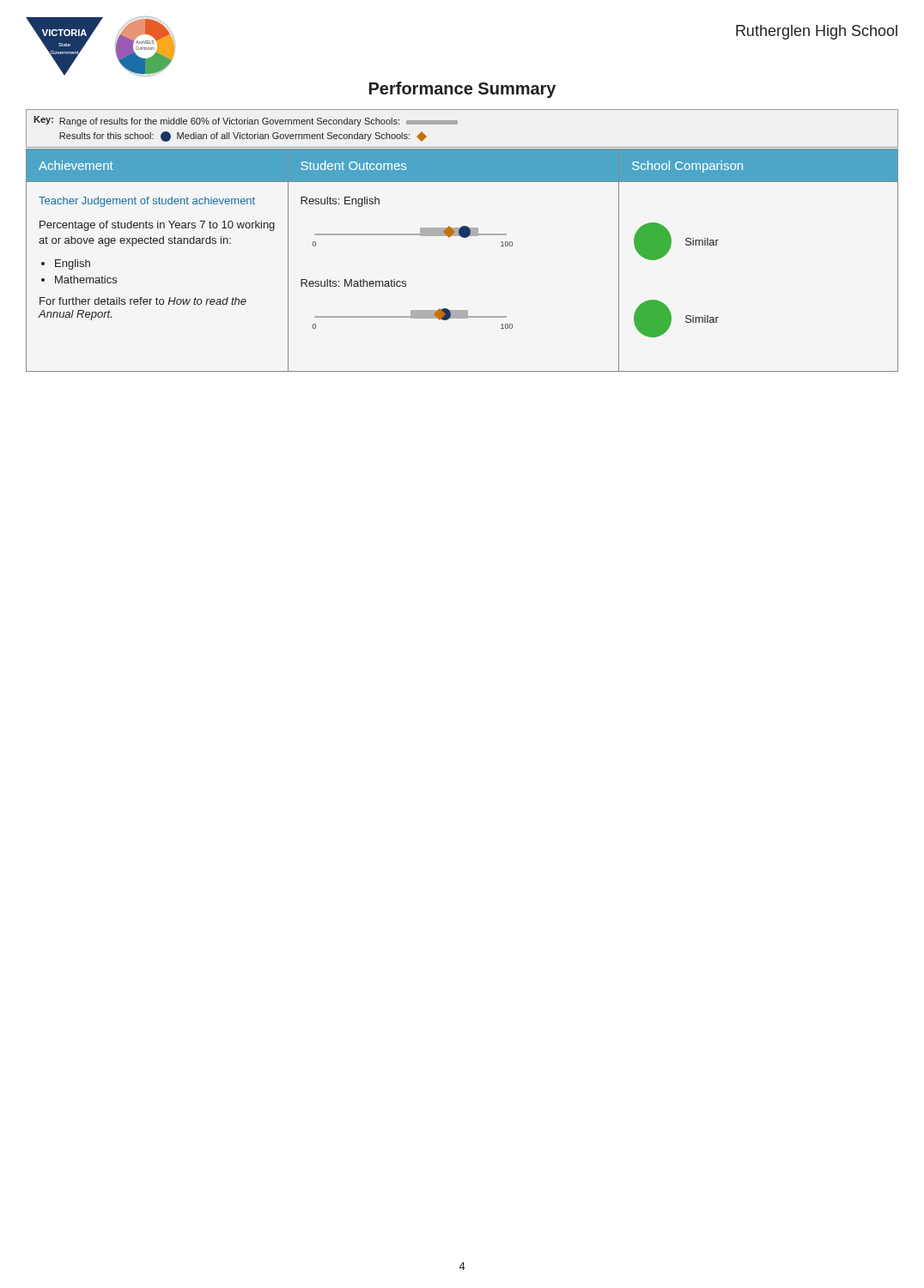Click on the table containing "Student Outcomes"
This screenshot has width=924, height=1288.
[x=462, y=260]
